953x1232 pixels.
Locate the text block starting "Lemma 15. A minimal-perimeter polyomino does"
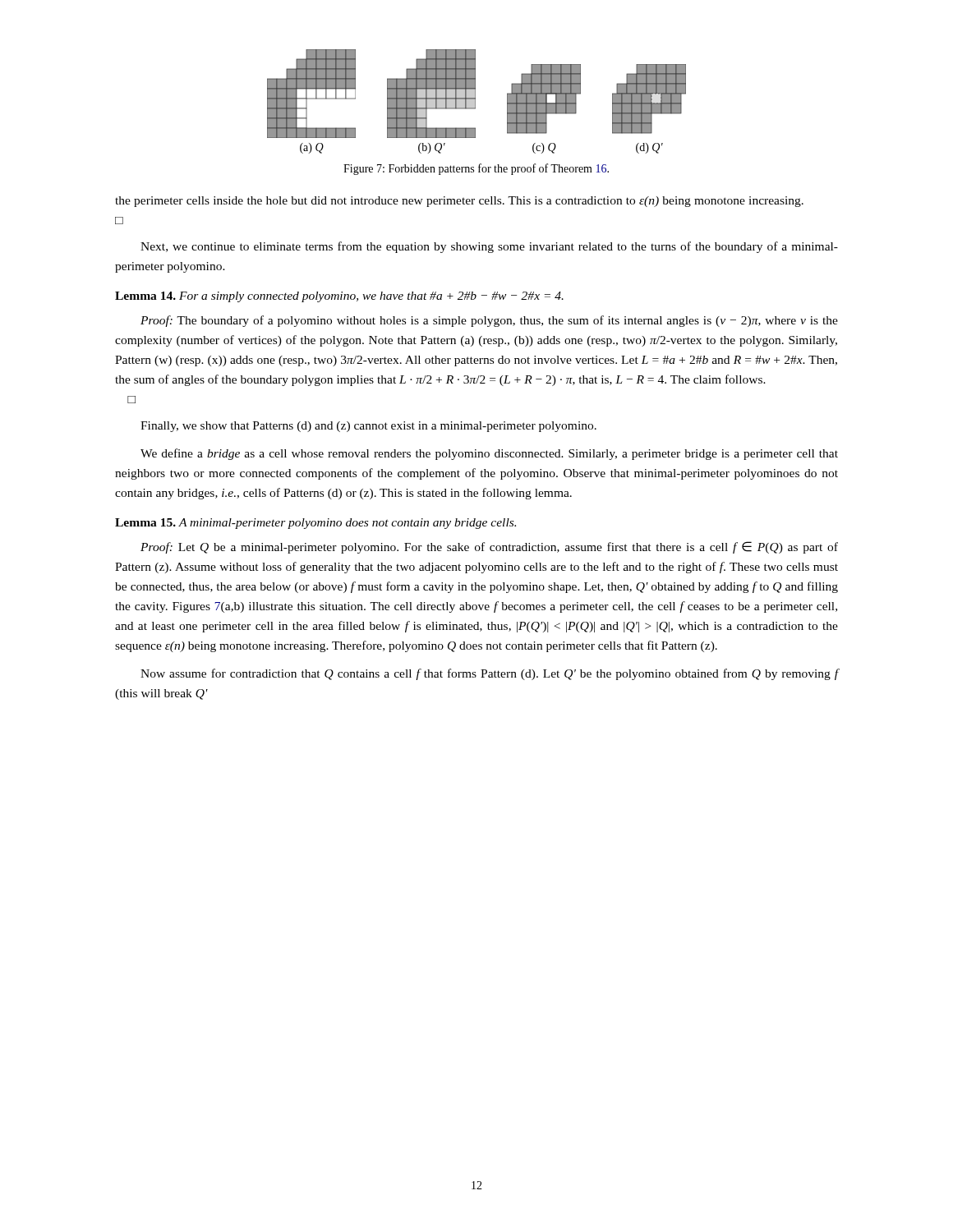316,522
